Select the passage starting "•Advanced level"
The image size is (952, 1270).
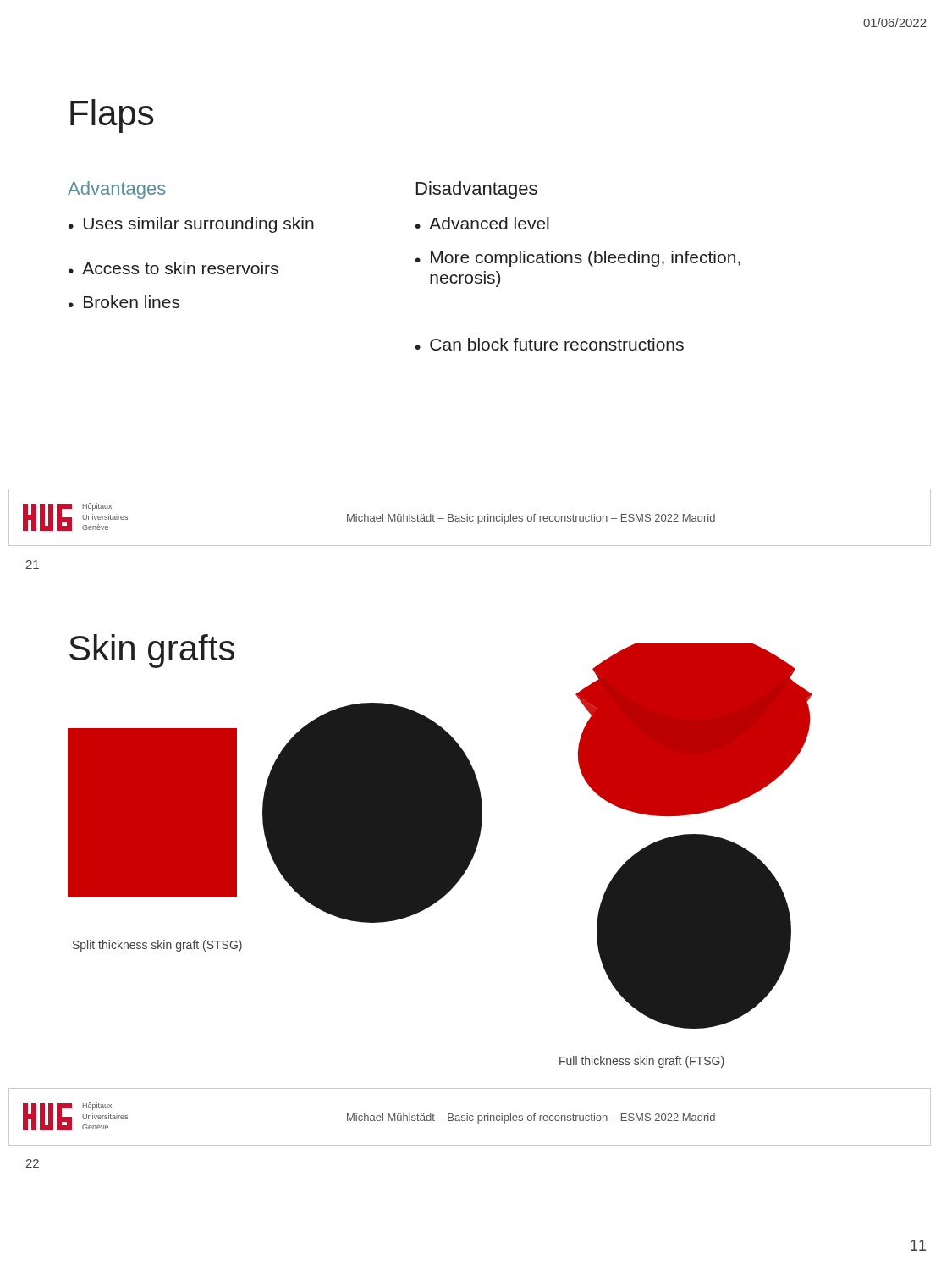click(482, 225)
